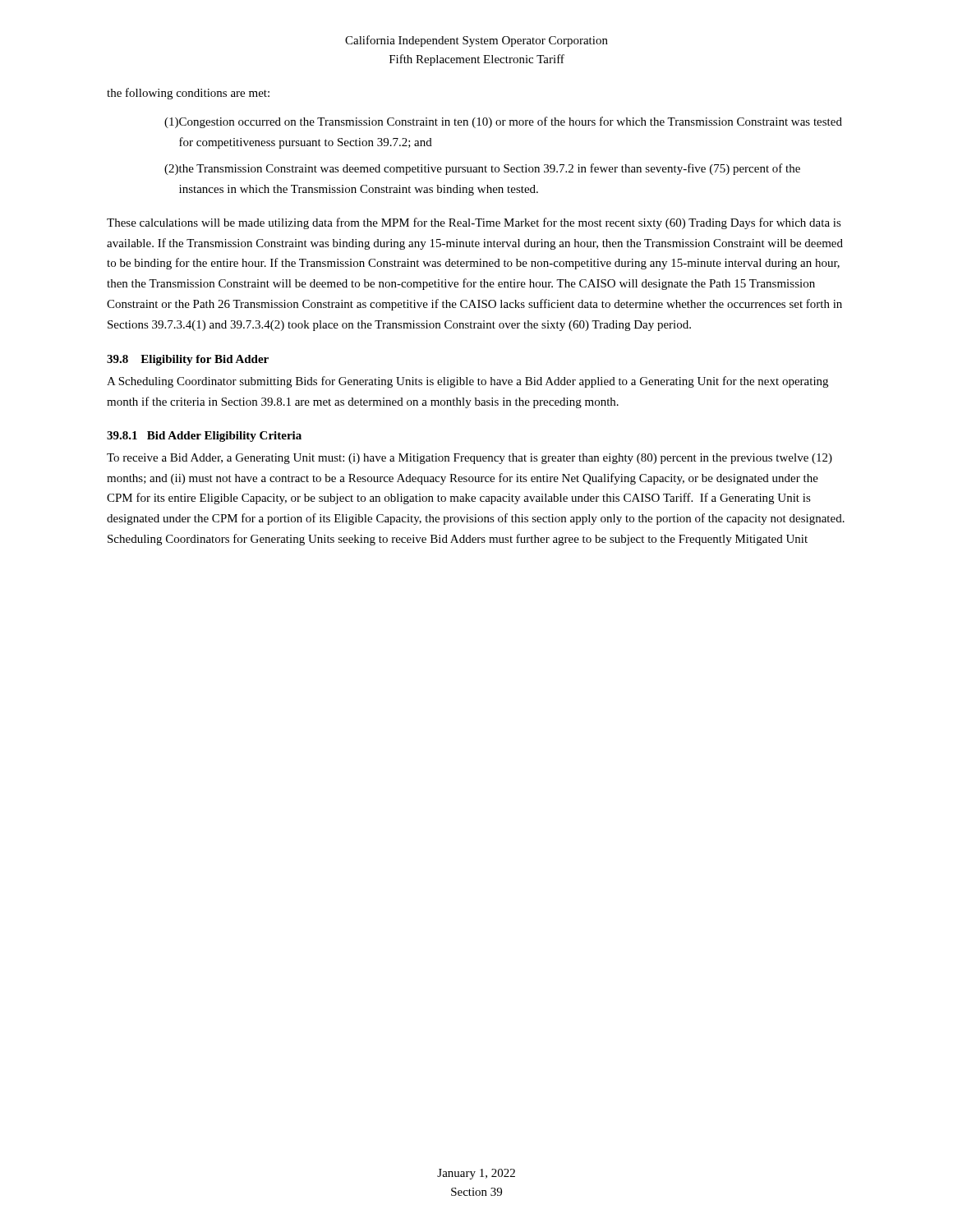
Task: Find the text starting "These calculations will be made utilizing"
Action: [x=475, y=273]
